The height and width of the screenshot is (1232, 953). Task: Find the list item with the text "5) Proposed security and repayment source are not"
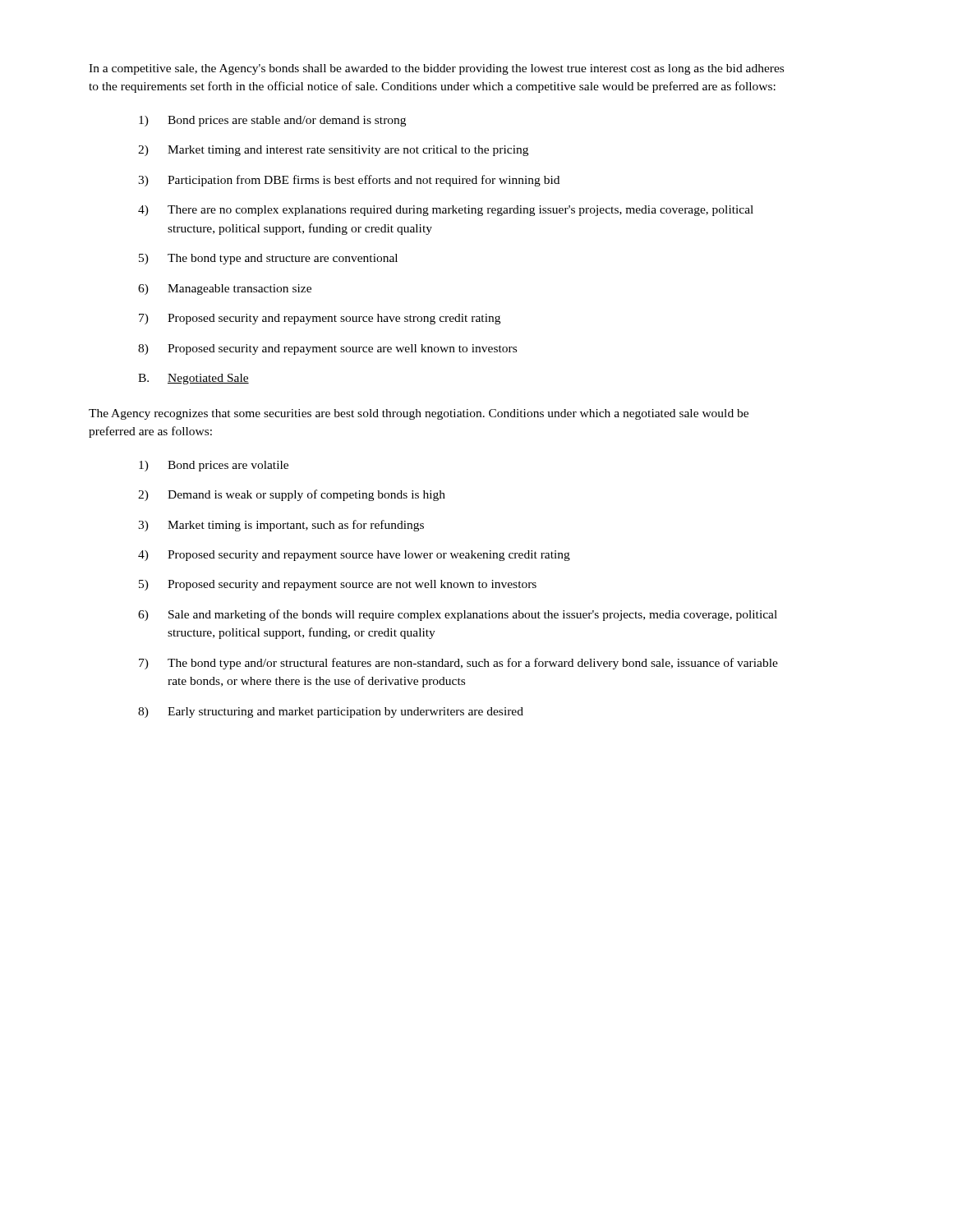[x=467, y=585]
